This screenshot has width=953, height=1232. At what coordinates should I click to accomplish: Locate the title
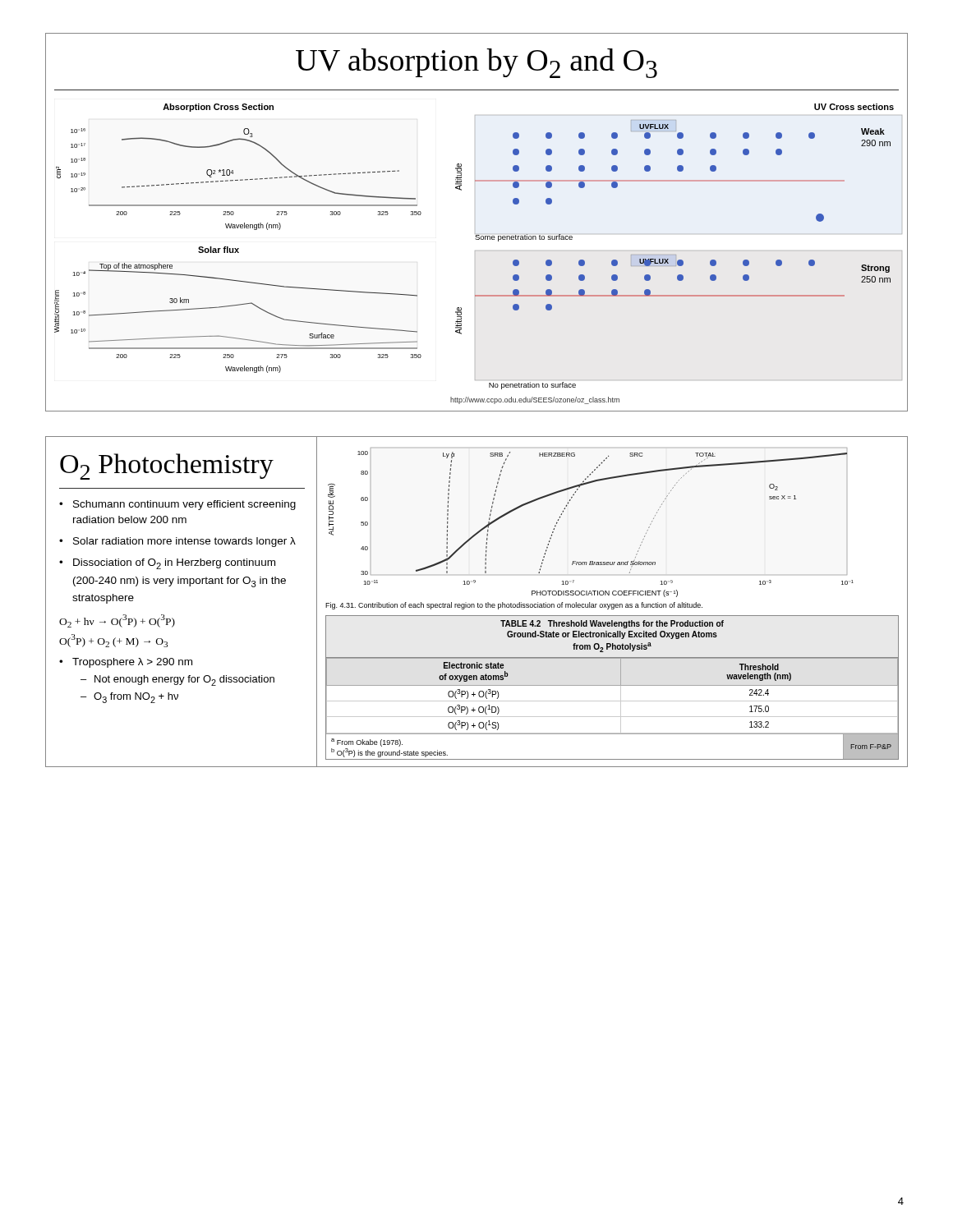coord(182,577)
